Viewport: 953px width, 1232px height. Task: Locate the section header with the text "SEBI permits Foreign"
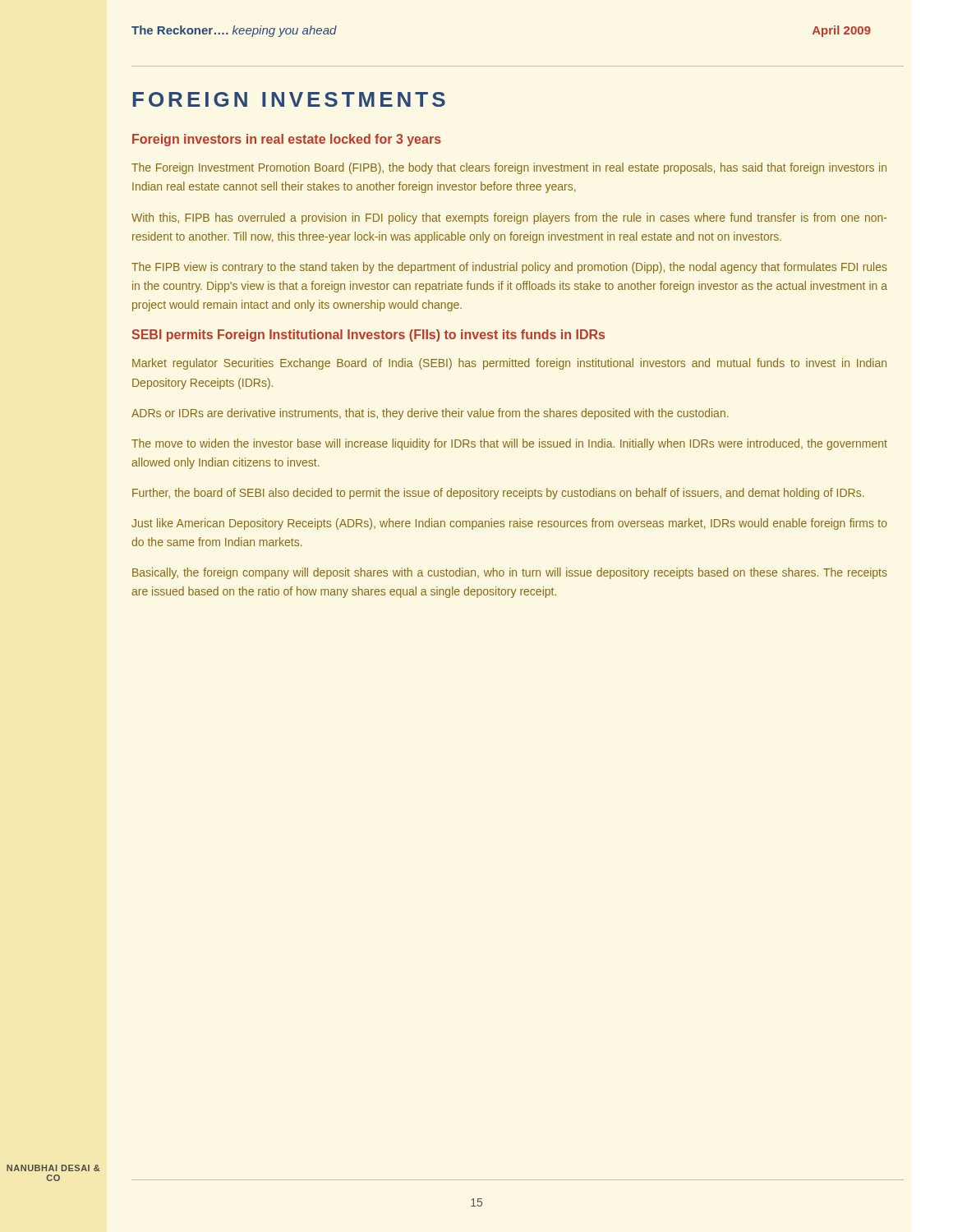(368, 335)
